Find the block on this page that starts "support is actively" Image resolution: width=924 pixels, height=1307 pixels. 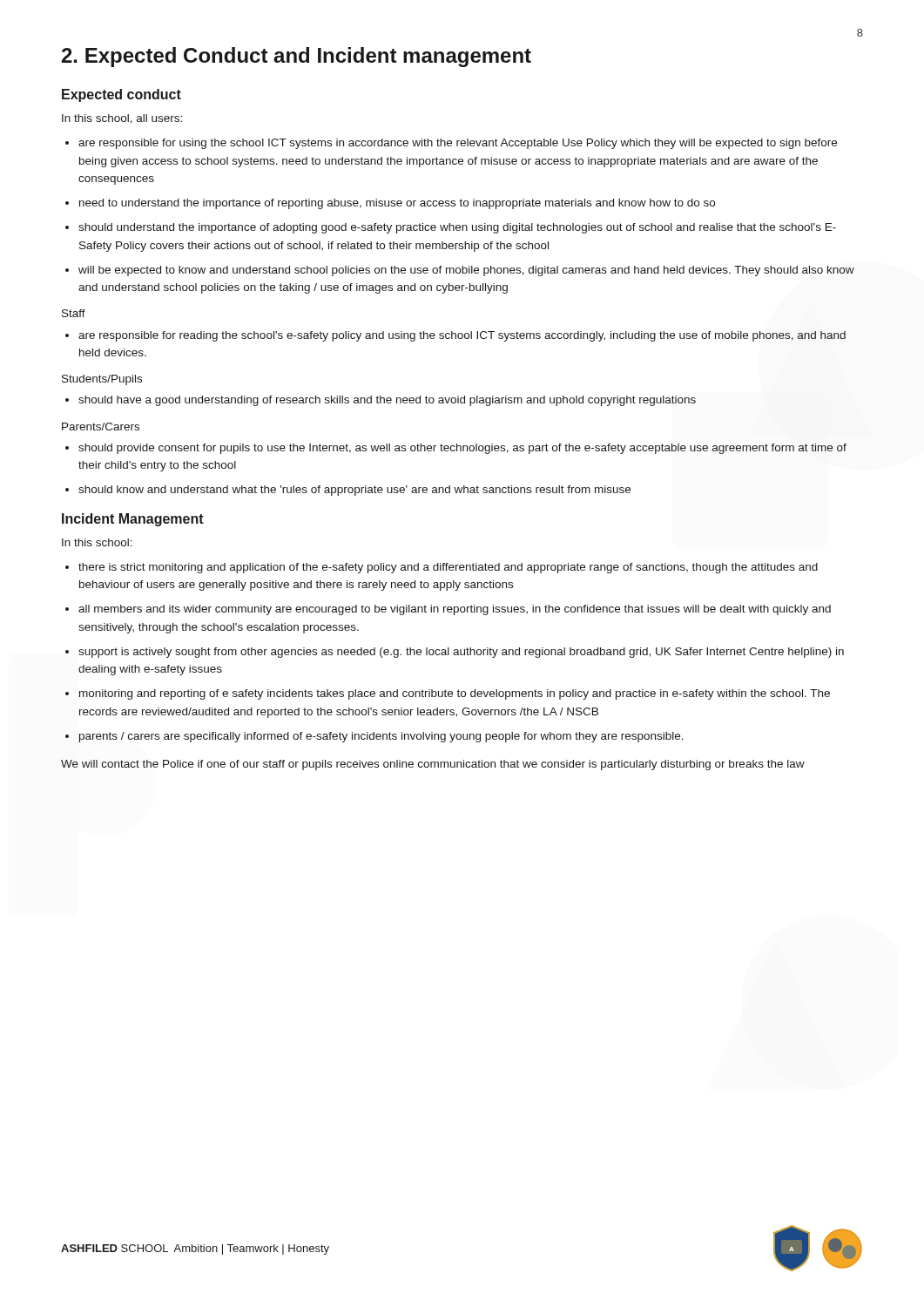point(462,660)
